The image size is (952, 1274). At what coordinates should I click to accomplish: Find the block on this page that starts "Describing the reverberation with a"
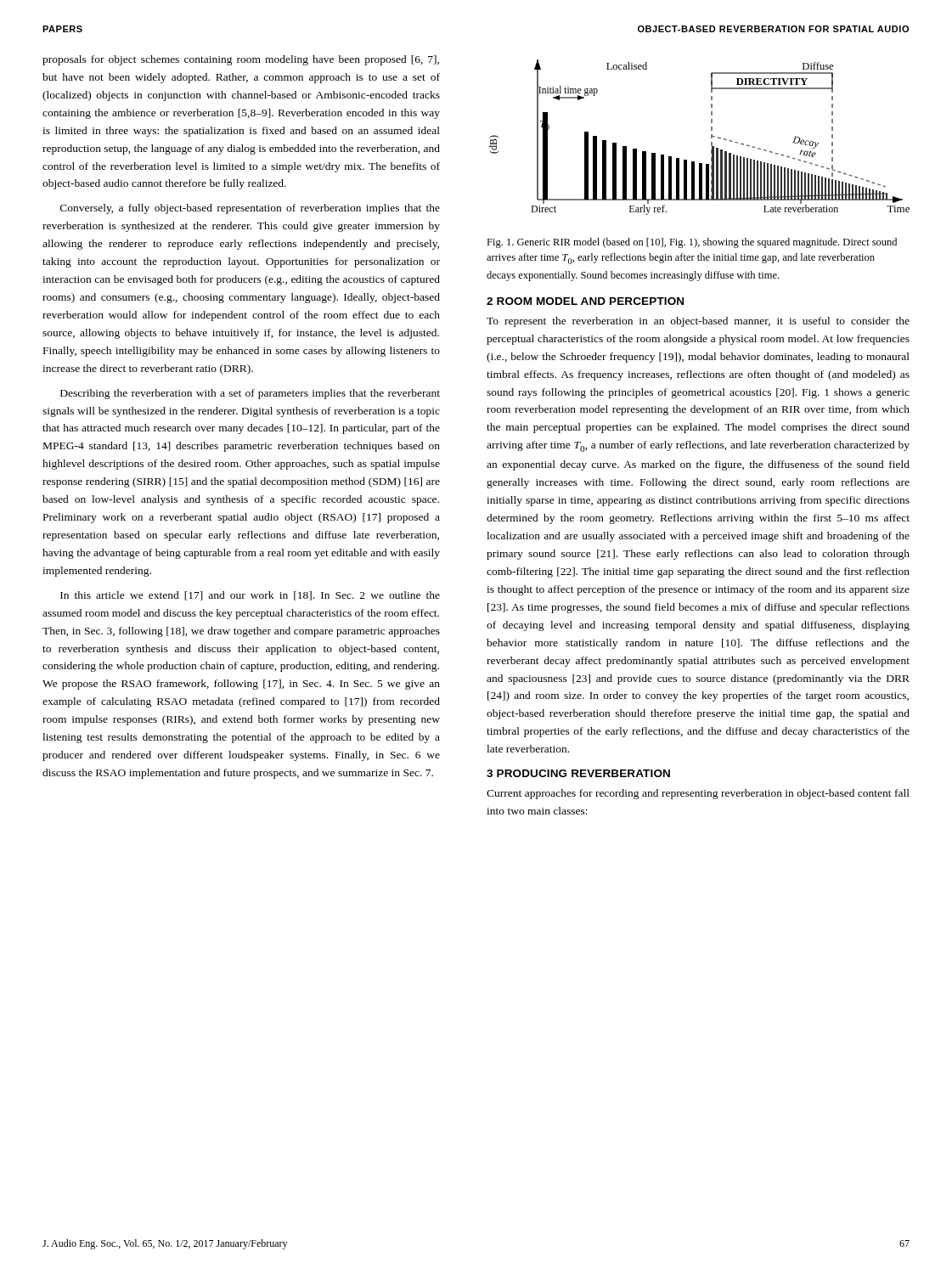click(241, 482)
